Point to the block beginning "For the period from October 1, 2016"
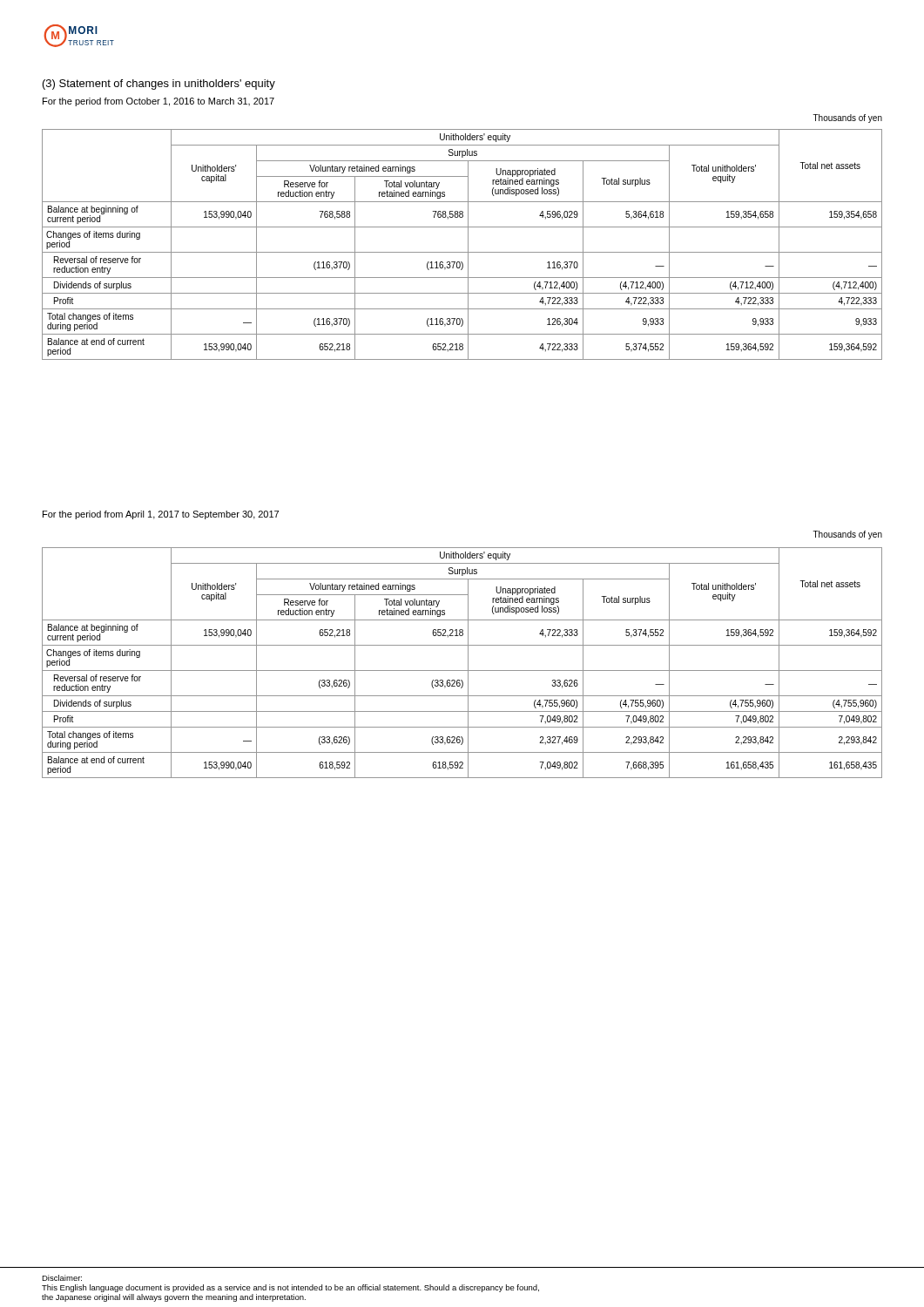Image resolution: width=924 pixels, height=1307 pixels. coord(158,101)
